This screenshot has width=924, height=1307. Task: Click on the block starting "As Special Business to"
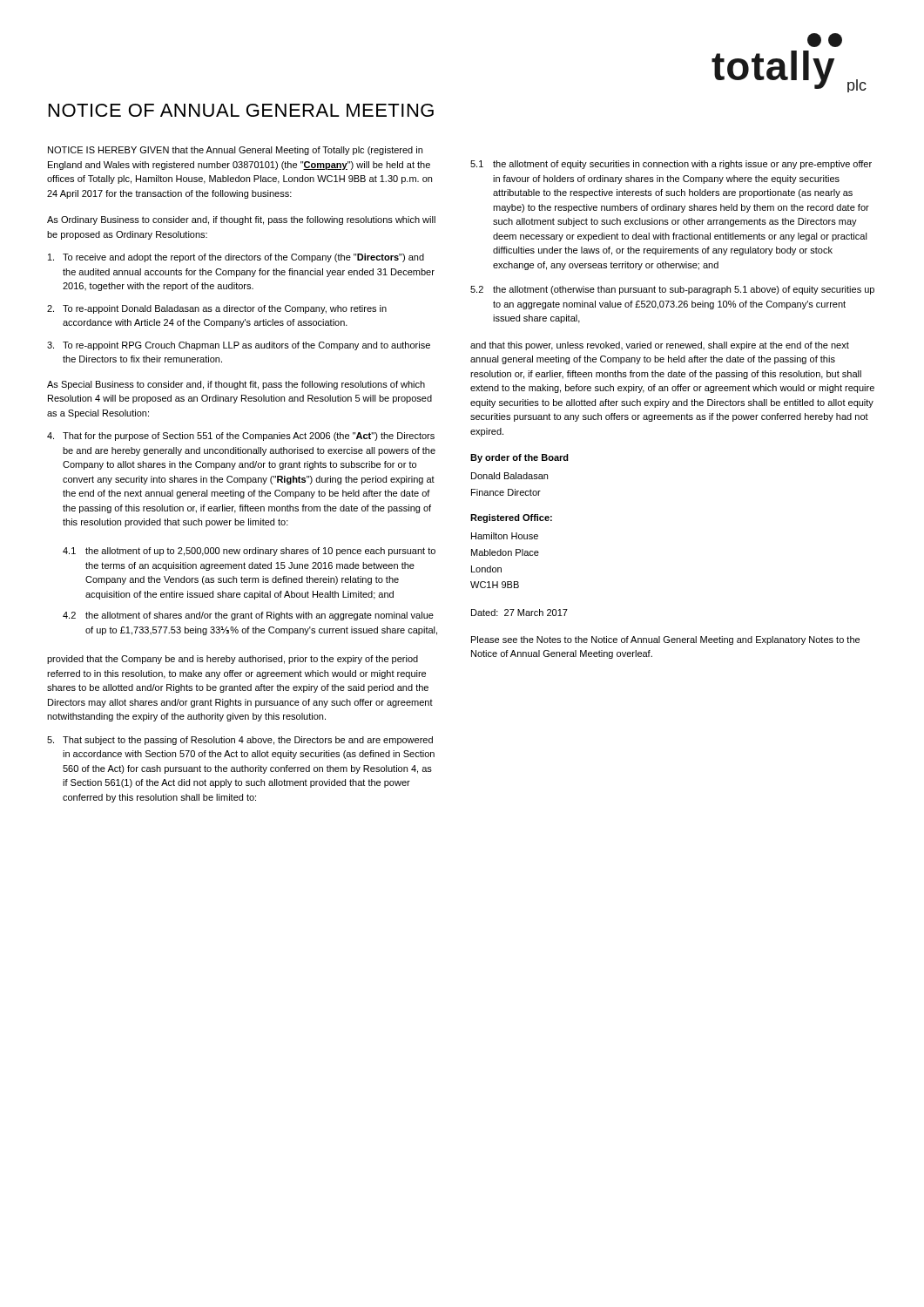[240, 399]
